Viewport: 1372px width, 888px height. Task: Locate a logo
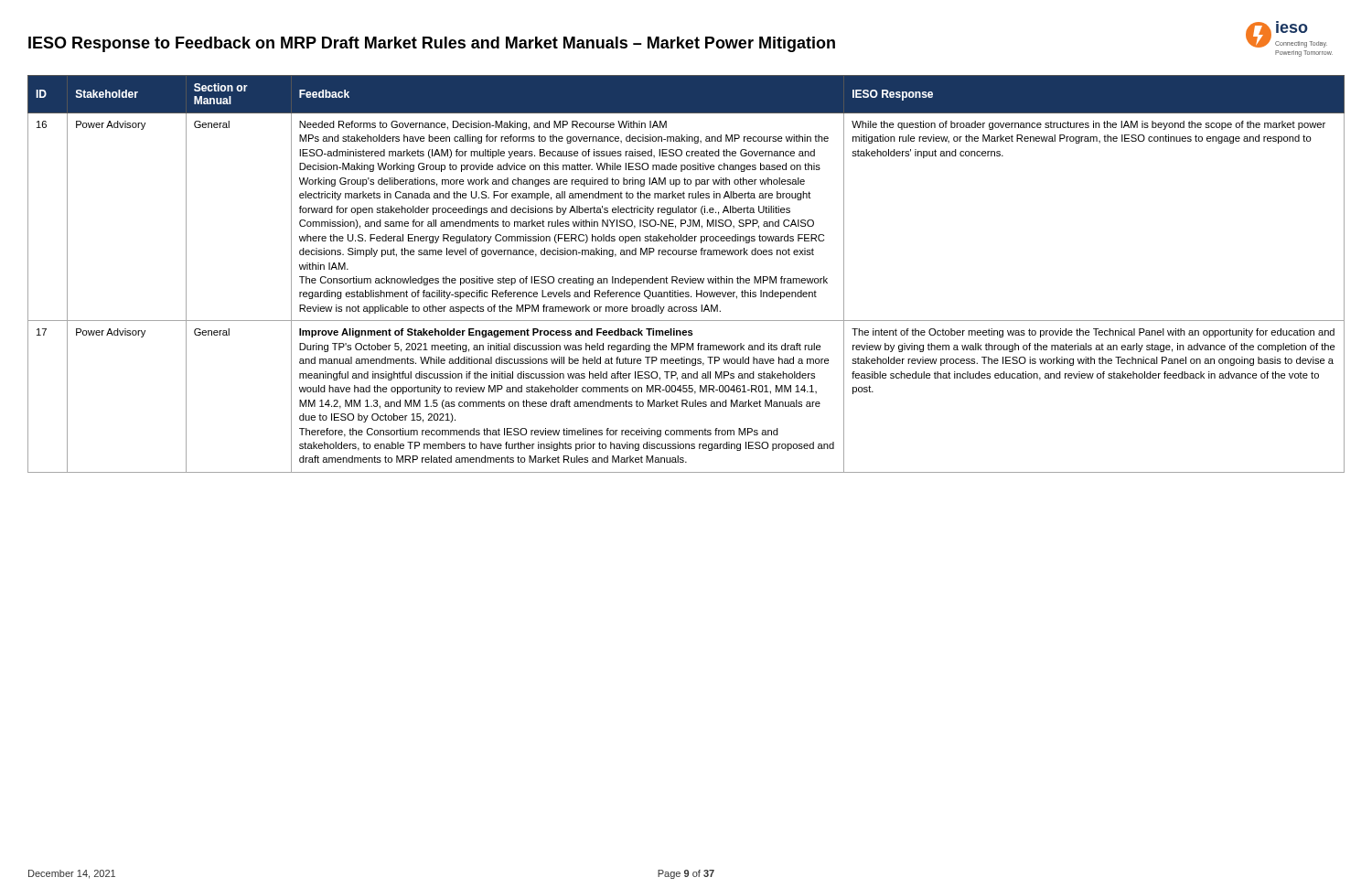[x=1294, y=43]
